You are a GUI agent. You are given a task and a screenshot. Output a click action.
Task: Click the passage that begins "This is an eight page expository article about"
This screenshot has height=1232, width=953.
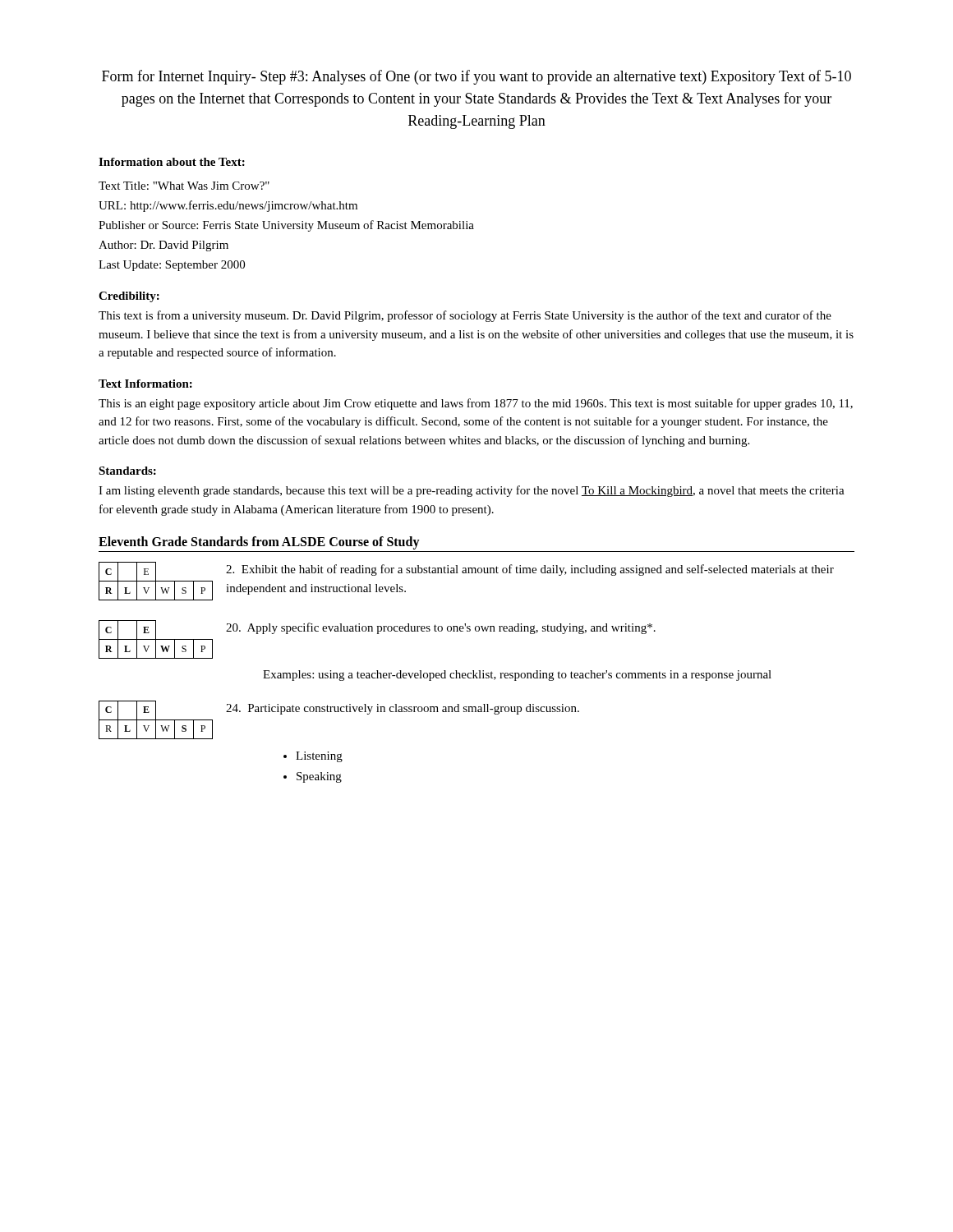pos(476,421)
